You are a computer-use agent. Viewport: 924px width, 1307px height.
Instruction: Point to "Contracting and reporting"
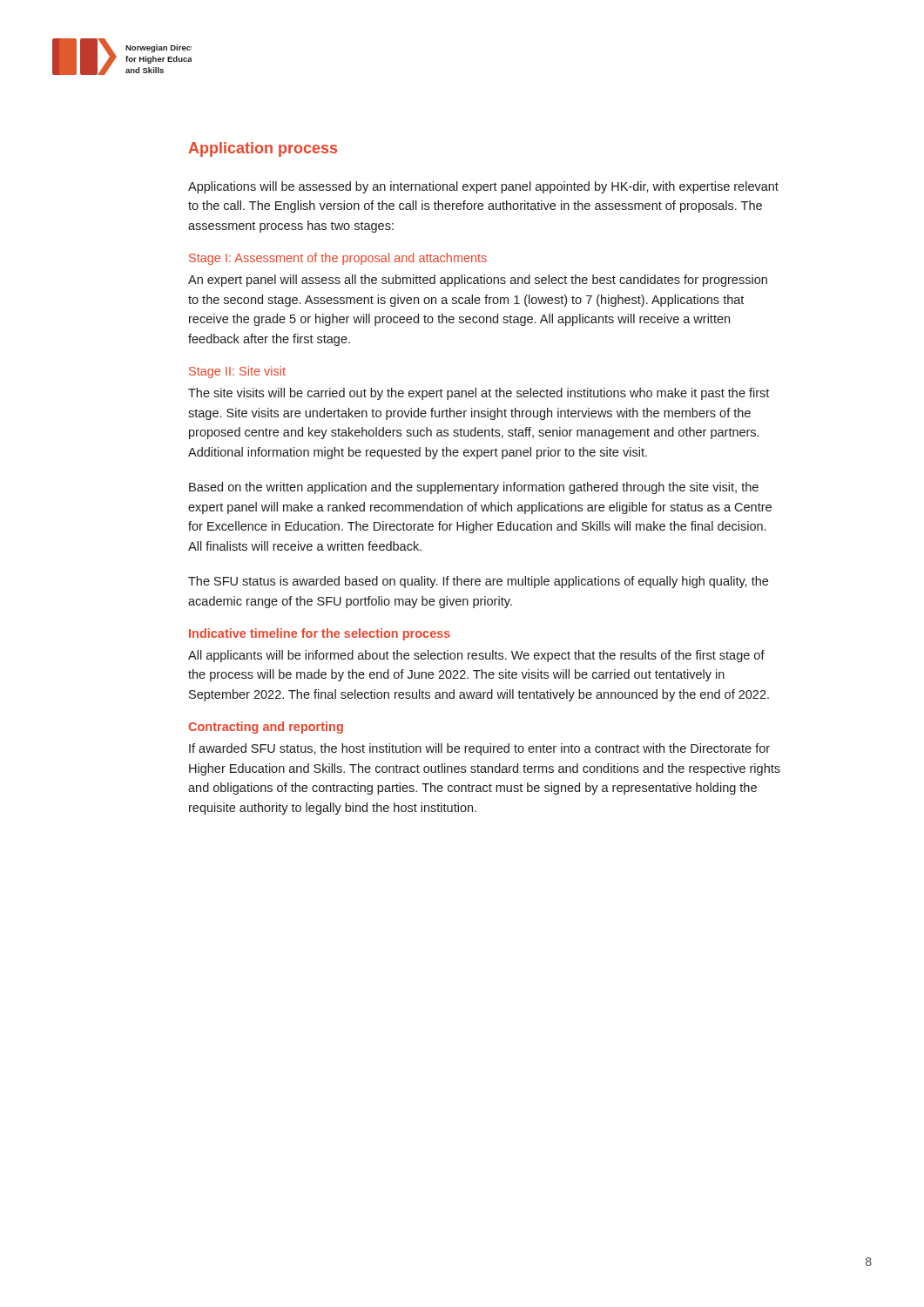point(266,727)
